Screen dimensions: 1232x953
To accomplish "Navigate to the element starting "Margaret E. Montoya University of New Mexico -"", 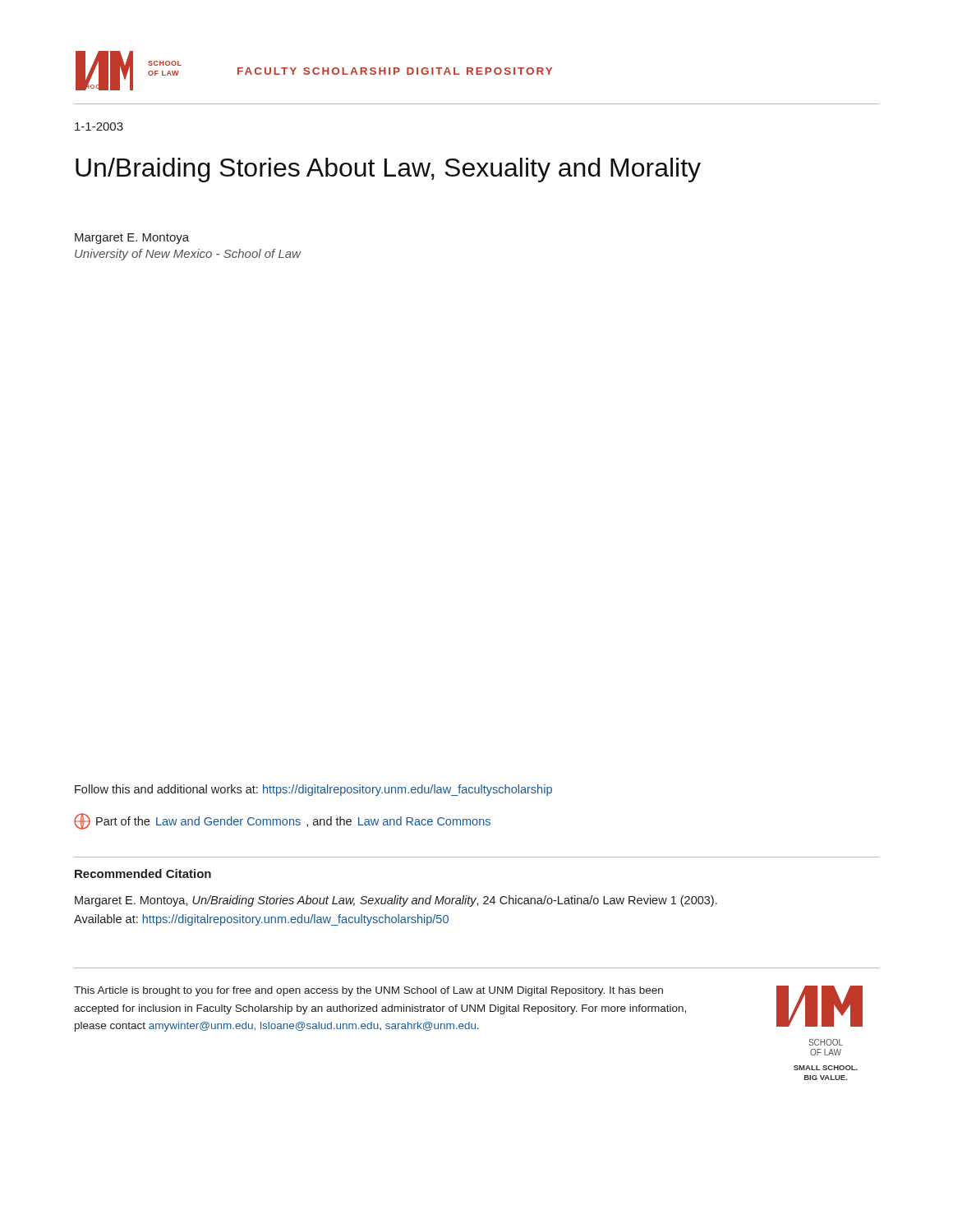I will click(x=187, y=245).
